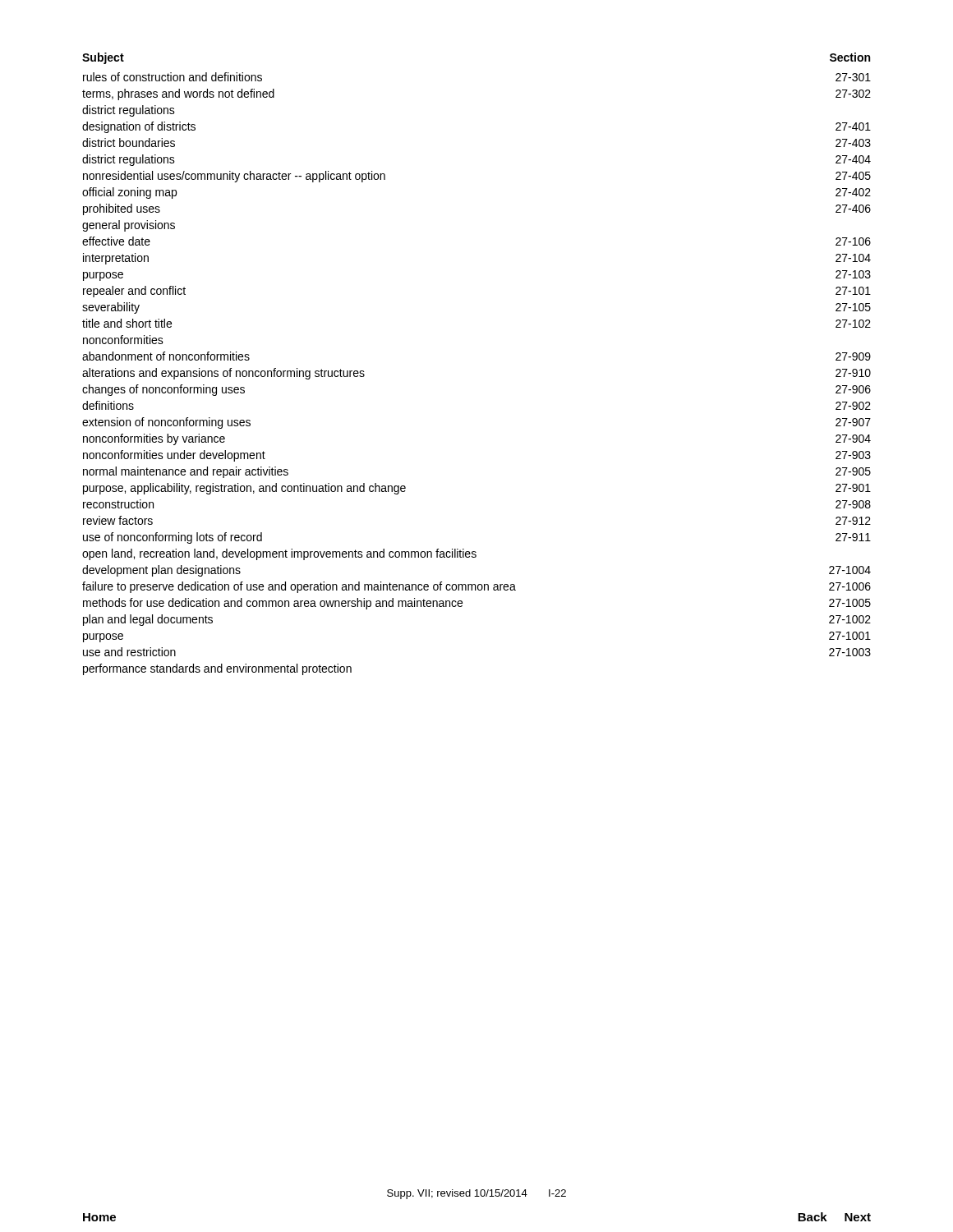Locate the table with the text "alterations and expansions of"
953x1232 pixels.
click(x=476, y=363)
